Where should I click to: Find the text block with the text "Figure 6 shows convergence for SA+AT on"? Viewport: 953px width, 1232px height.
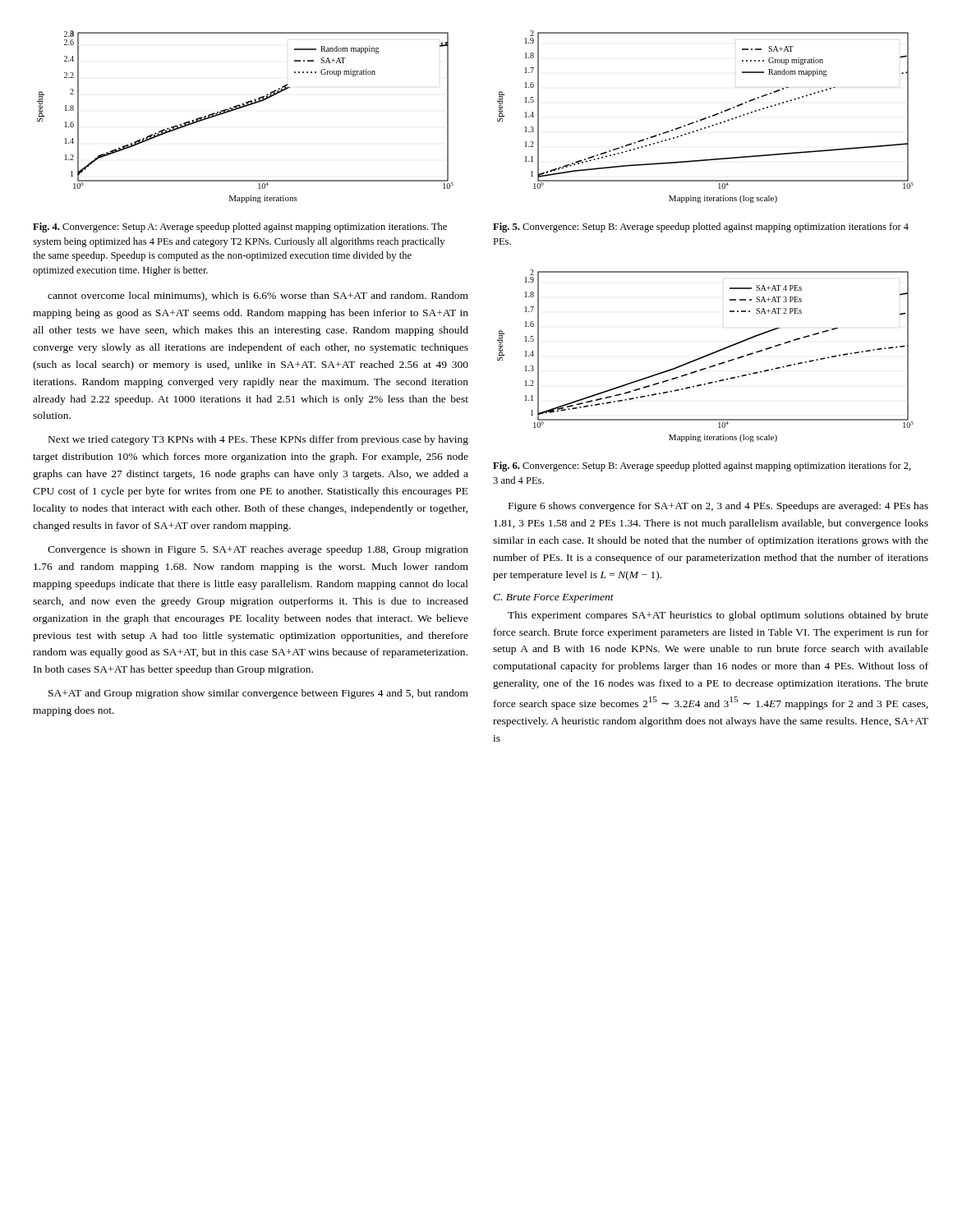[711, 541]
